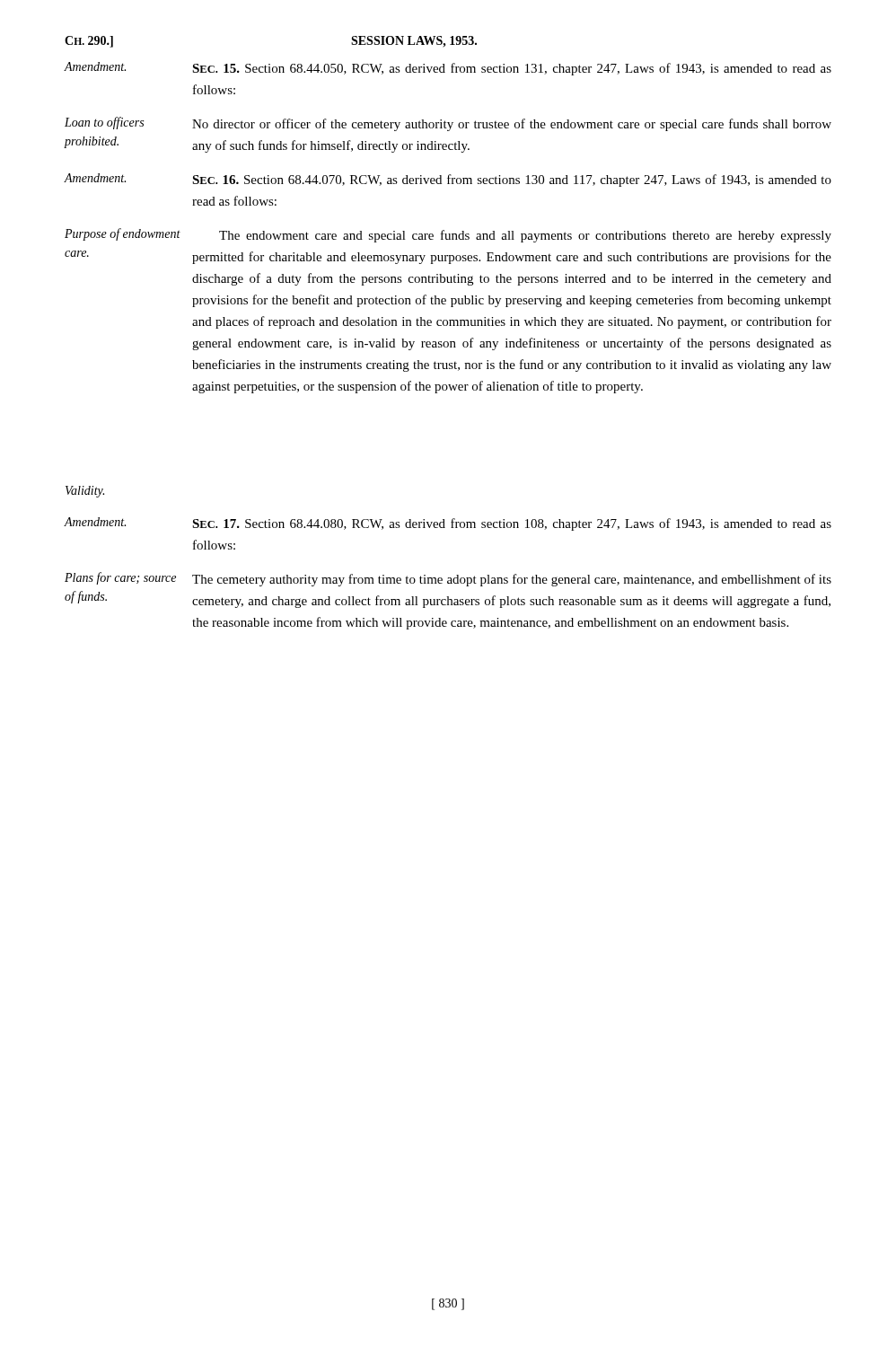896x1347 pixels.
Task: Find the block on this page that starts "The endowment care and"
Action: point(512,311)
